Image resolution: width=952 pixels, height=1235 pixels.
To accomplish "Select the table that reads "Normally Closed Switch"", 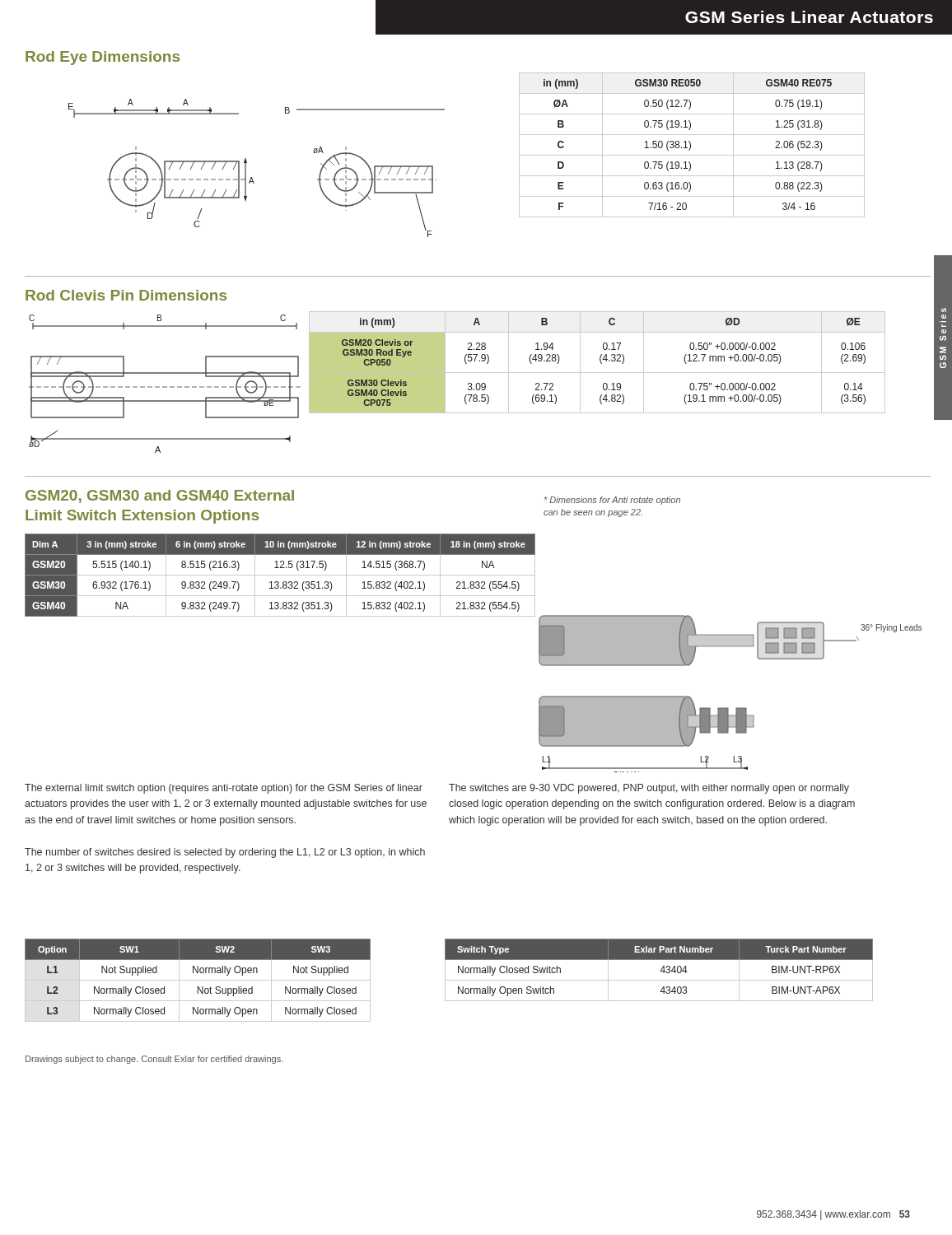I will pos(659,970).
